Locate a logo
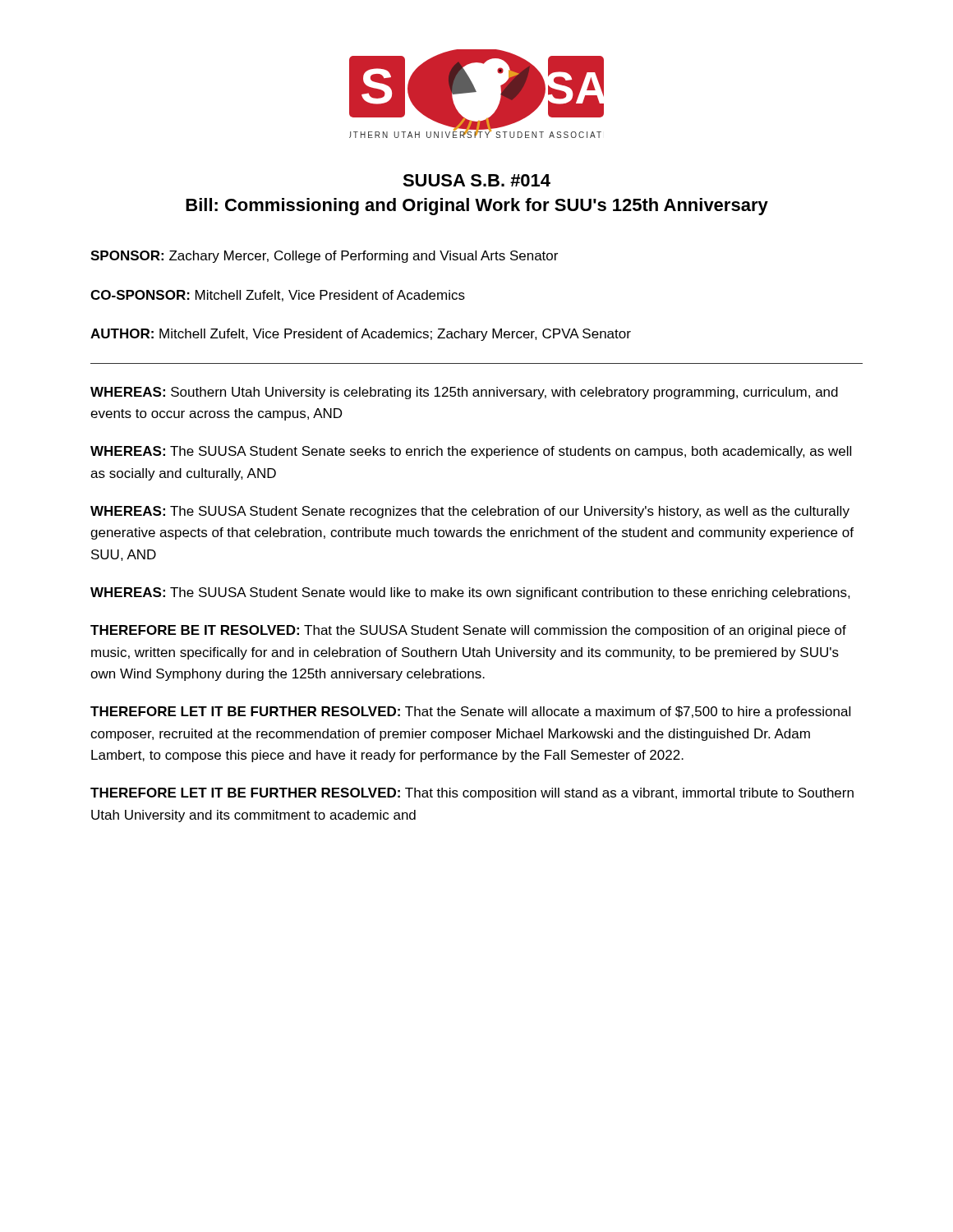Screen dimensions: 1232x953 click(x=476, y=98)
